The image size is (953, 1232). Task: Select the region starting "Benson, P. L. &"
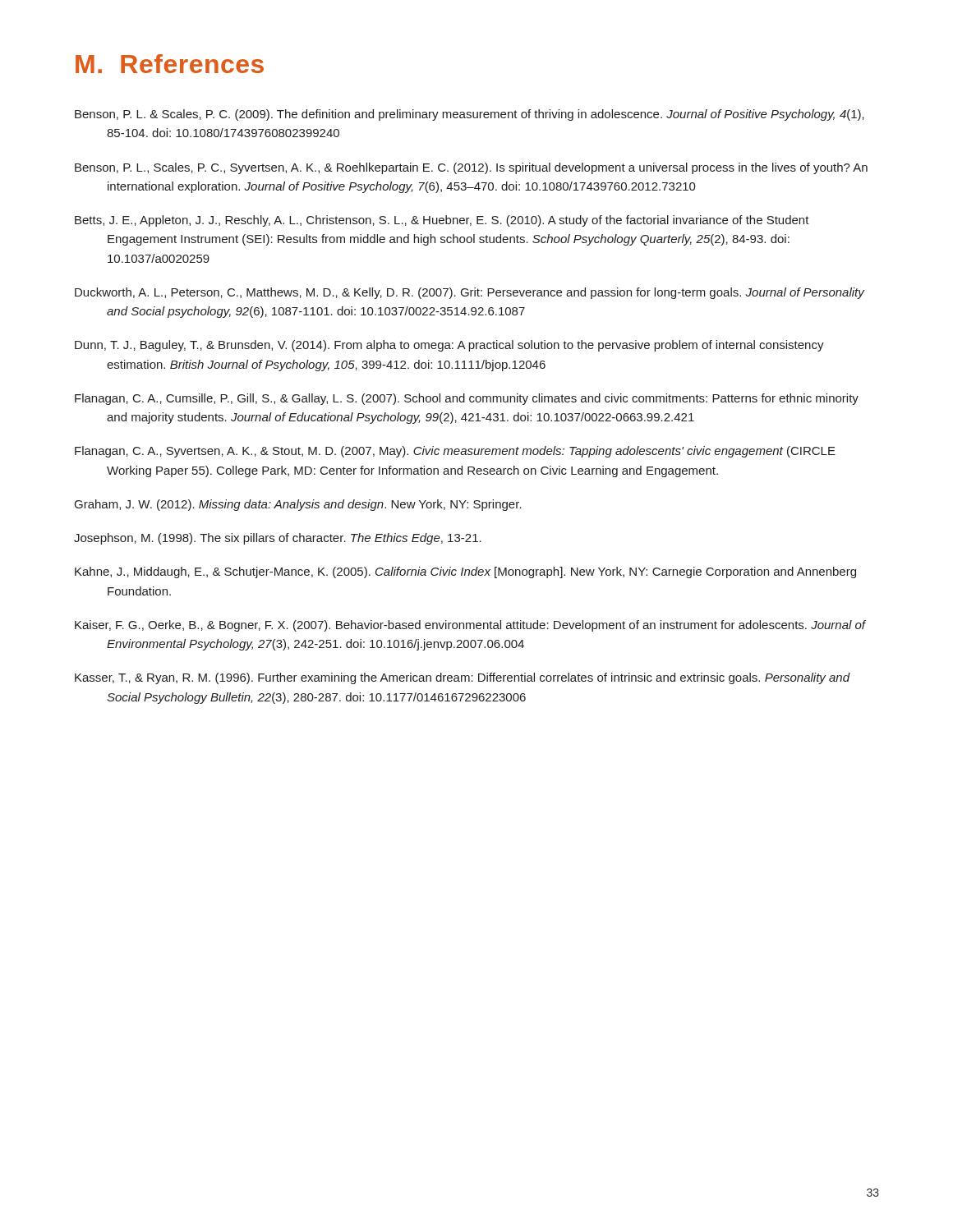[x=469, y=123]
